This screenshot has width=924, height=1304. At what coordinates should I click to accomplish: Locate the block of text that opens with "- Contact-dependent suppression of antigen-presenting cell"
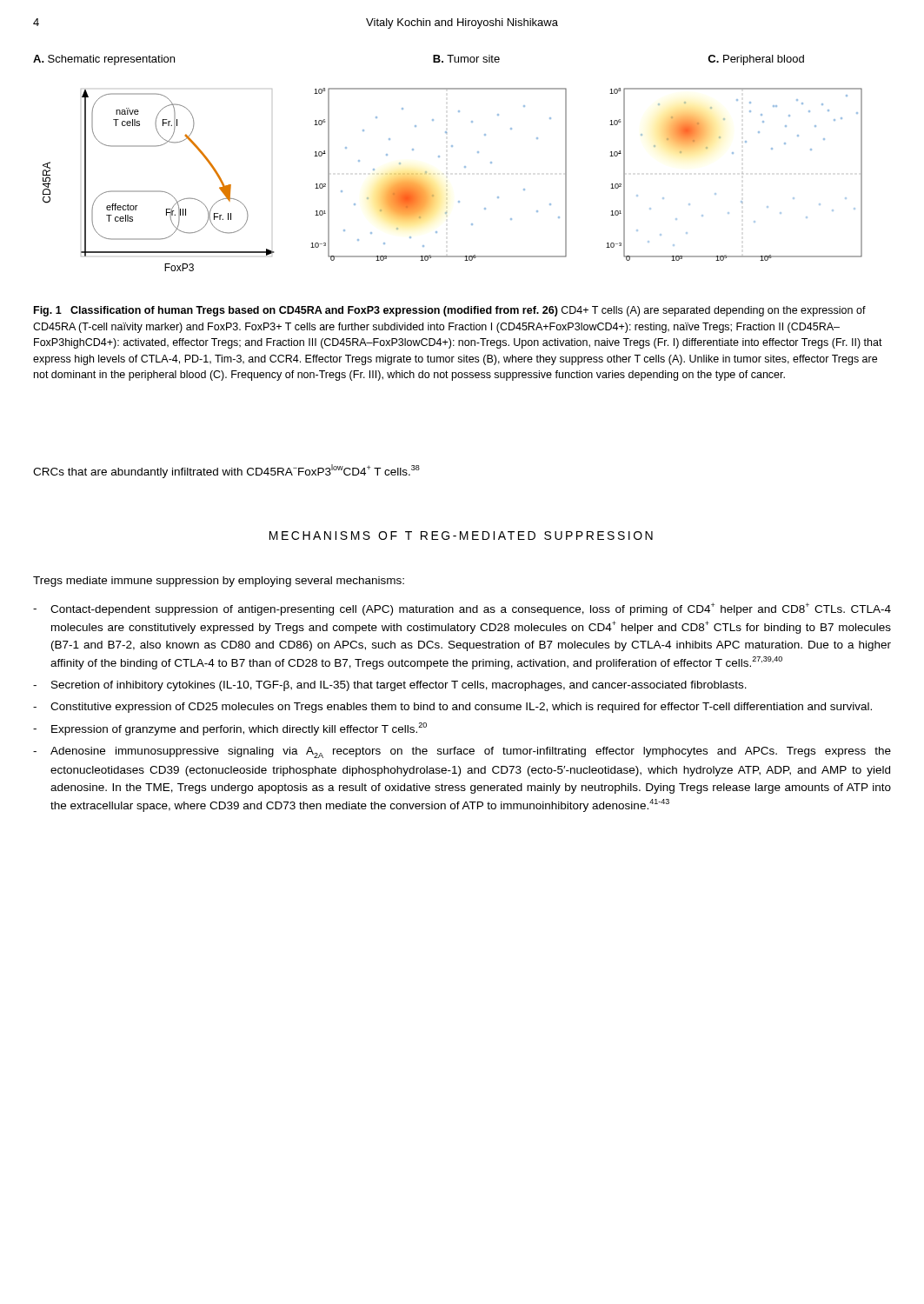click(462, 636)
